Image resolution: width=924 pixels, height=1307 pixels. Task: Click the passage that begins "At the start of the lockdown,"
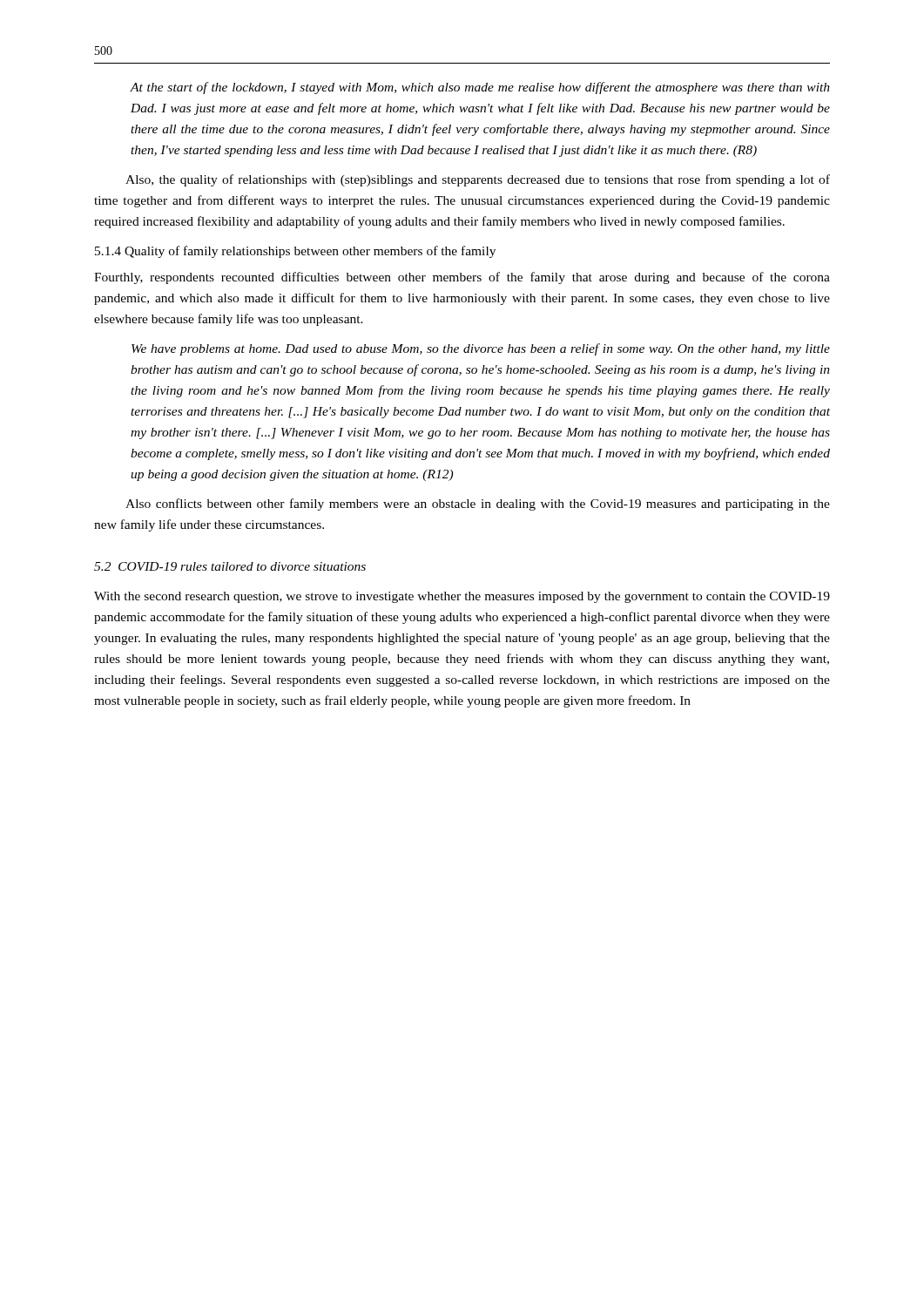pyautogui.click(x=480, y=119)
